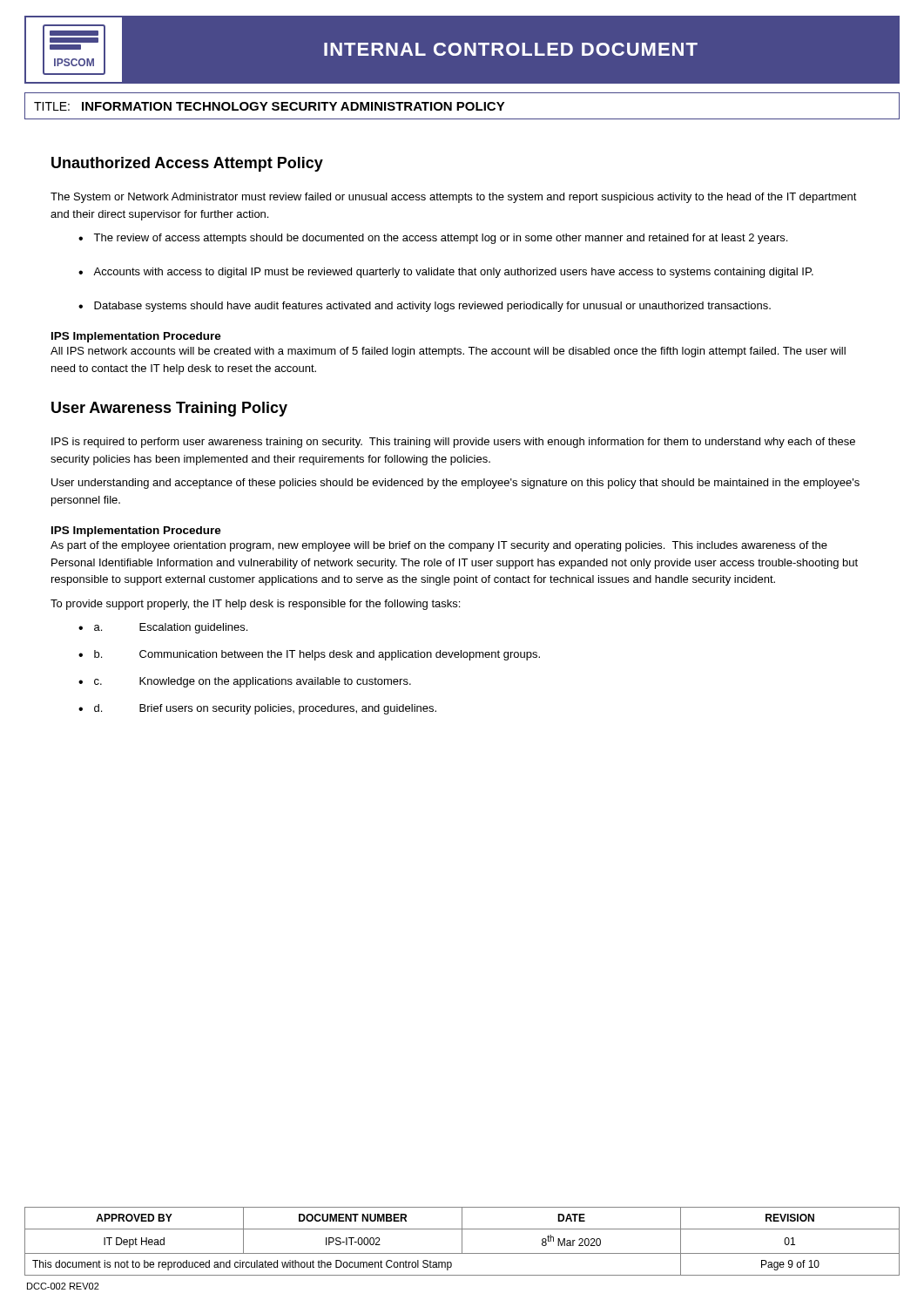Find the table that mentions "8 th Mar 2020"
This screenshot has width=924, height=1307.
coord(462,1241)
